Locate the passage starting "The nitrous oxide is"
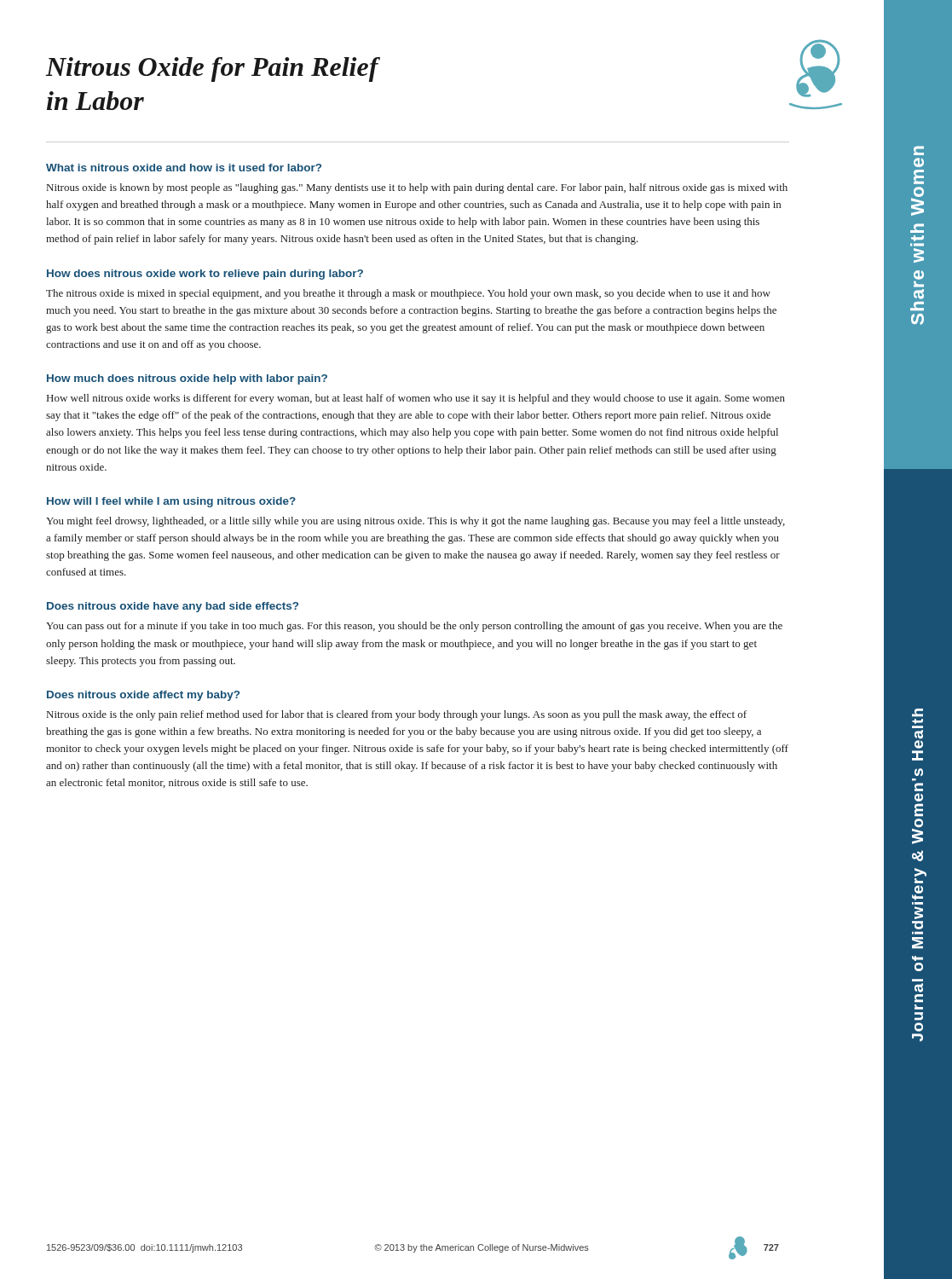The height and width of the screenshot is (1279, 952). (411, 318)
